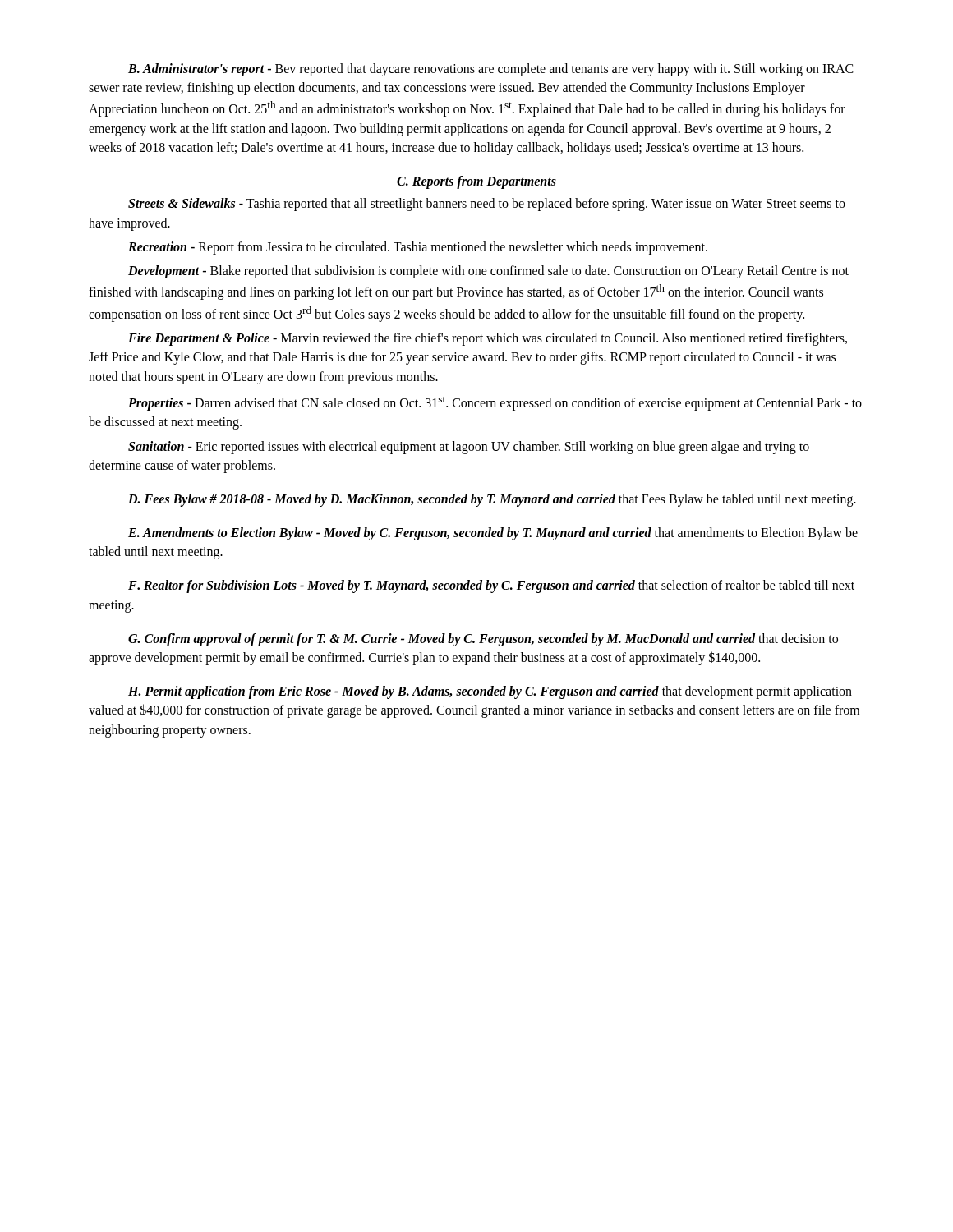Image resolution: width=953 pixels, height=1232 pixels.
Task: Point to the passage starting "F. Realtor for"
Action: [x=476, y=595]
